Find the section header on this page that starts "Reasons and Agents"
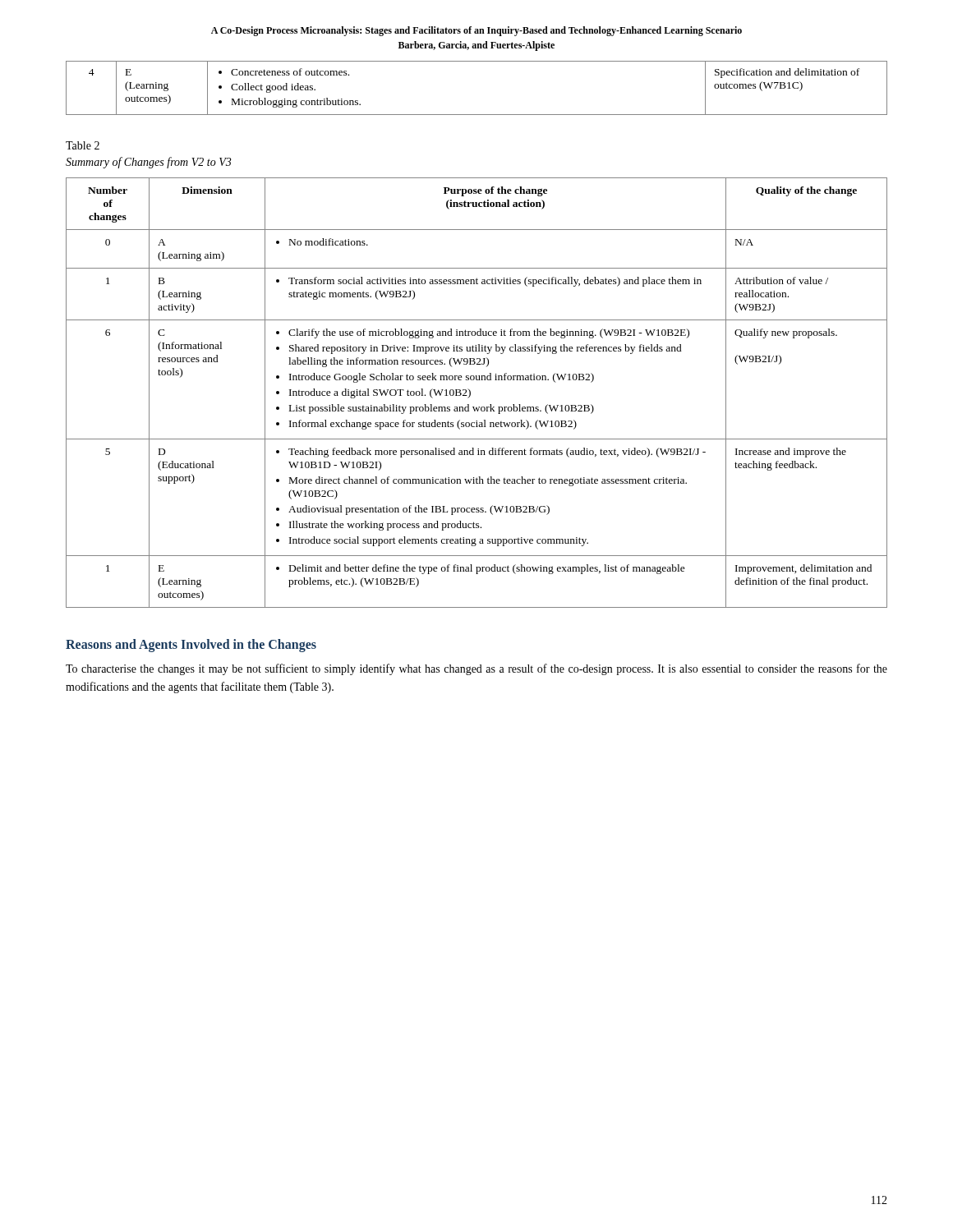The width and height of the screenshot is (953, 1232). tap(191, 644)
